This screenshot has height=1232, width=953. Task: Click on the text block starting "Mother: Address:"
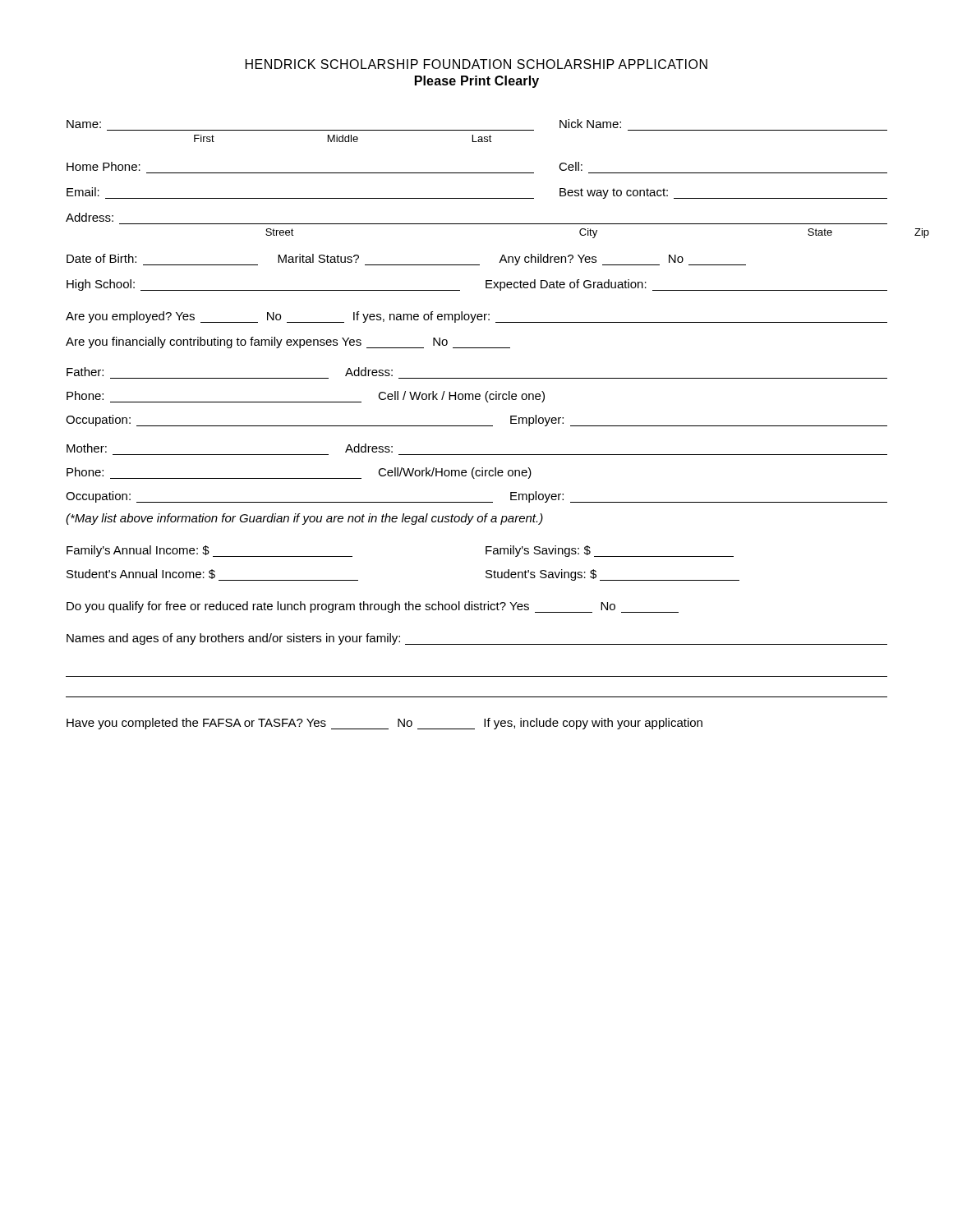(476, 447)
